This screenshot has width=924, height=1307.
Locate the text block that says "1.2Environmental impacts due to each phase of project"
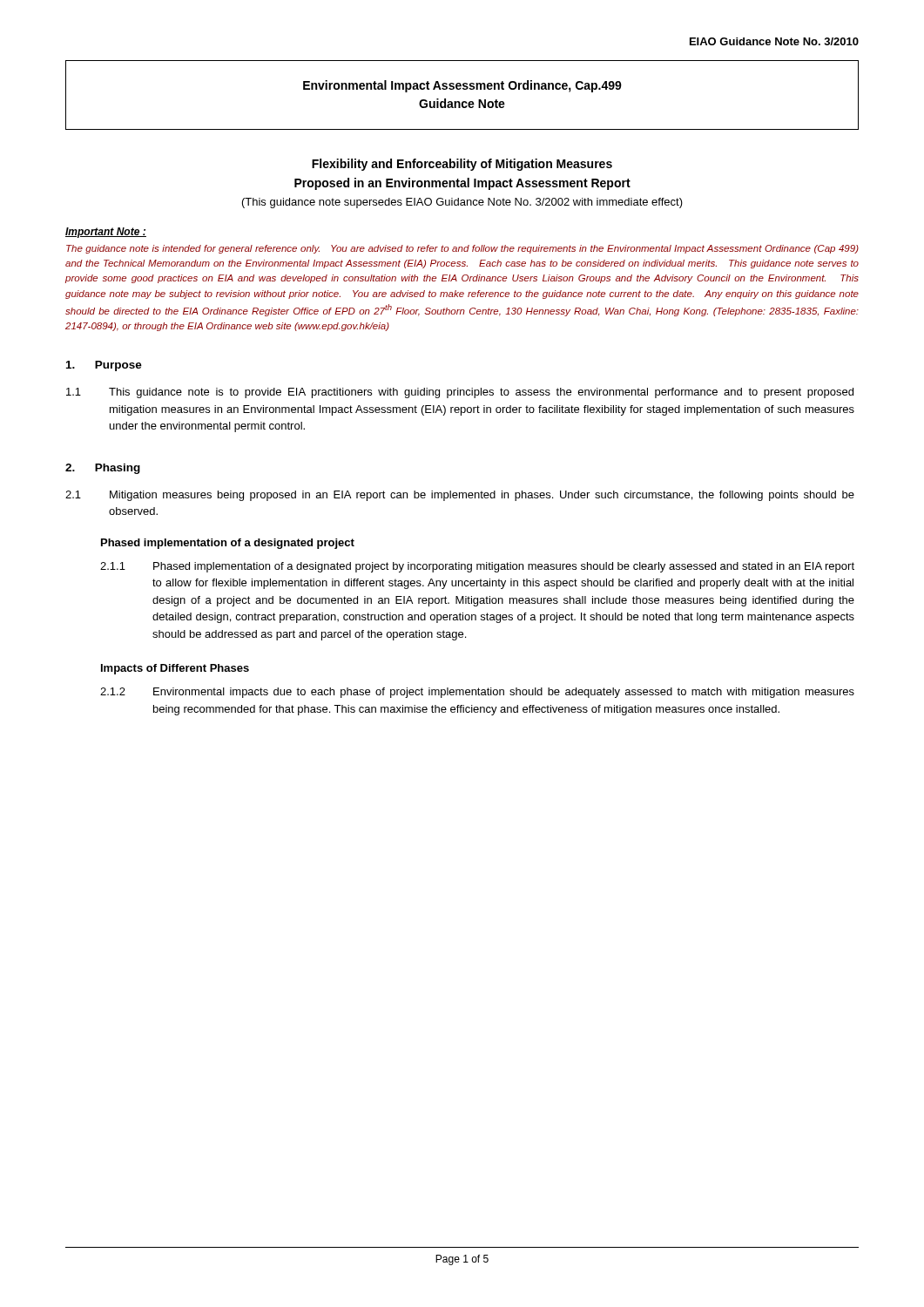tap(477, 700)
